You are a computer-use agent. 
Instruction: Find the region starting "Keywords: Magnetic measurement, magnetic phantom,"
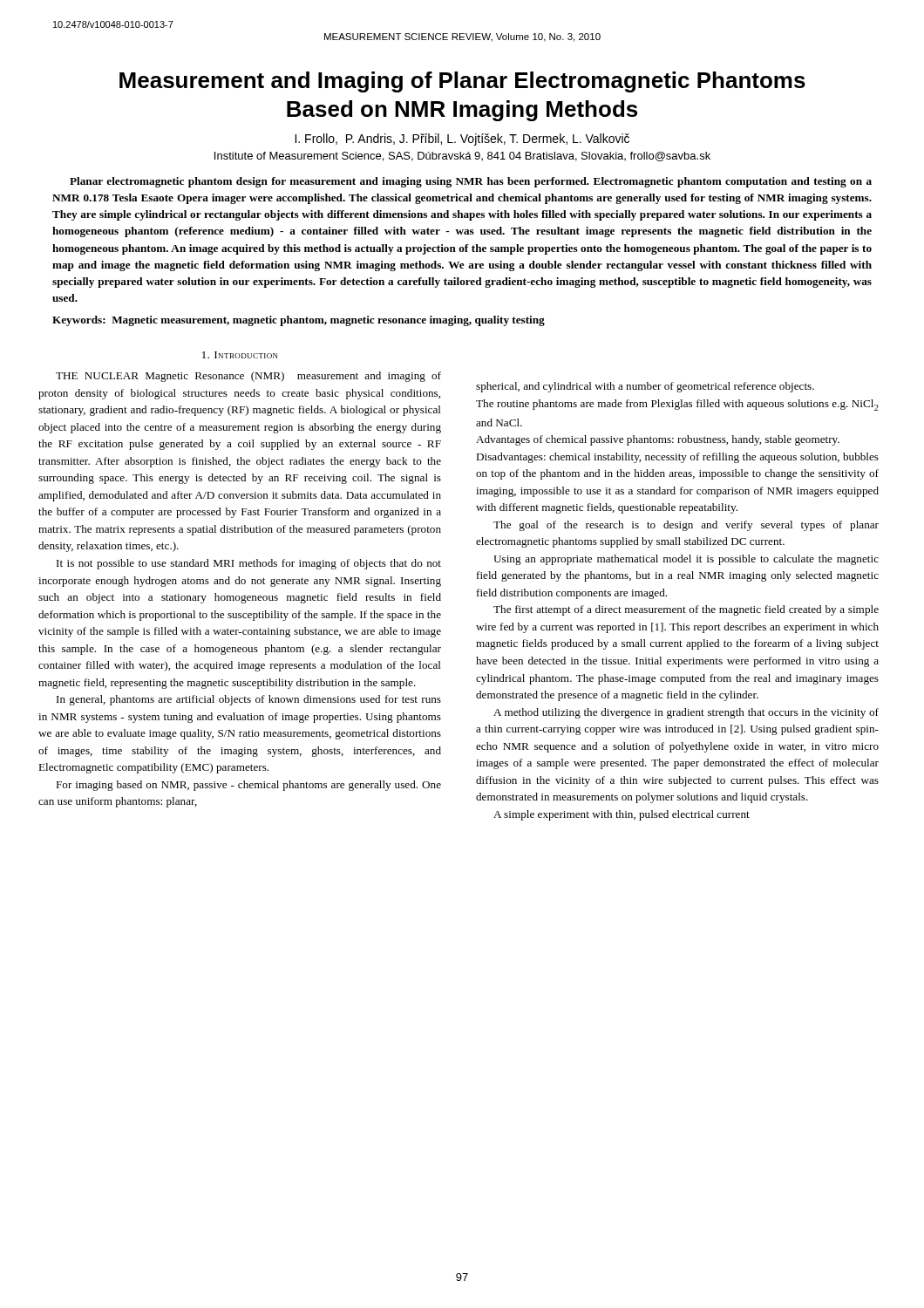[x=298, y=320]
